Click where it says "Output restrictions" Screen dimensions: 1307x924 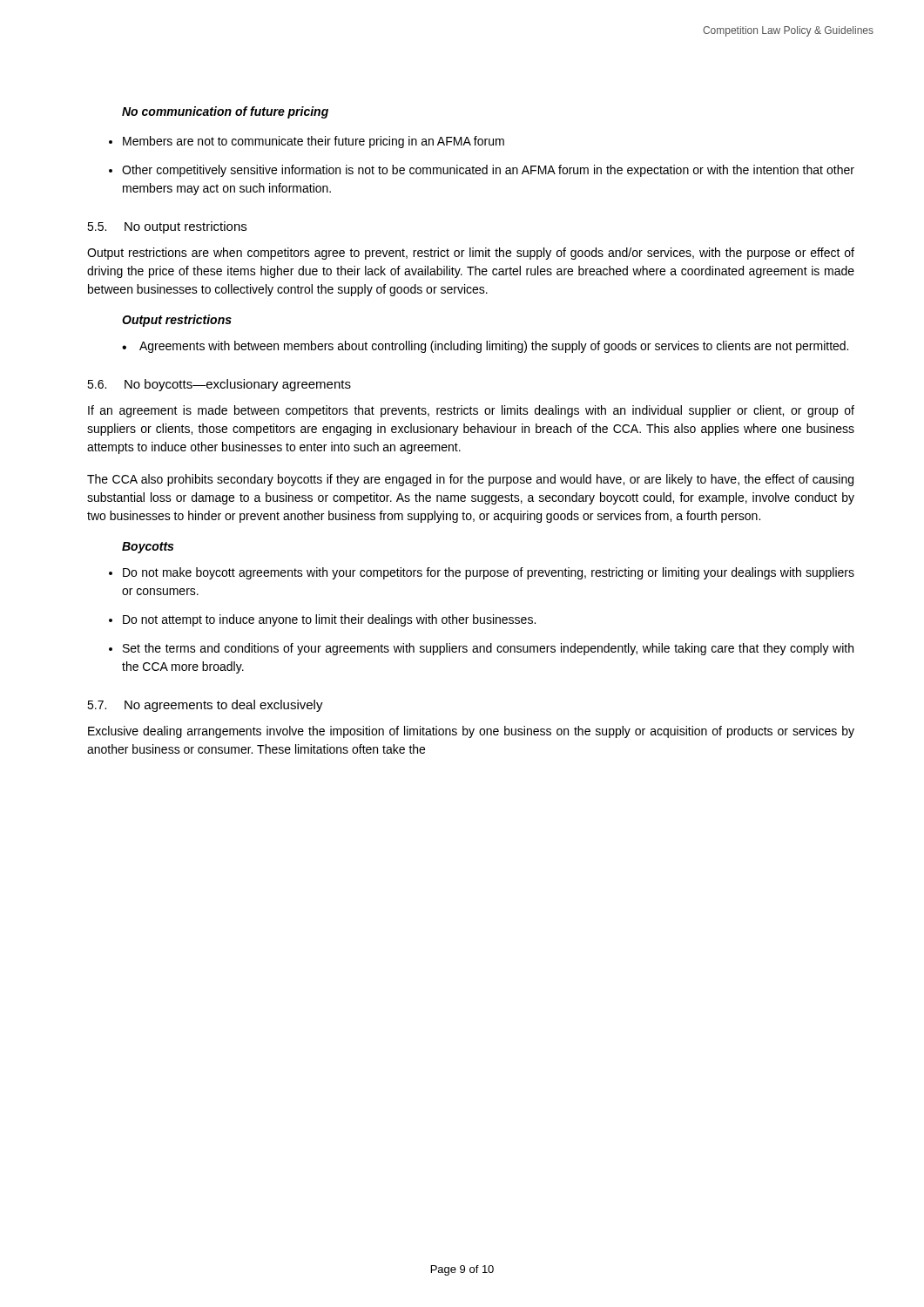pos(177,320)
